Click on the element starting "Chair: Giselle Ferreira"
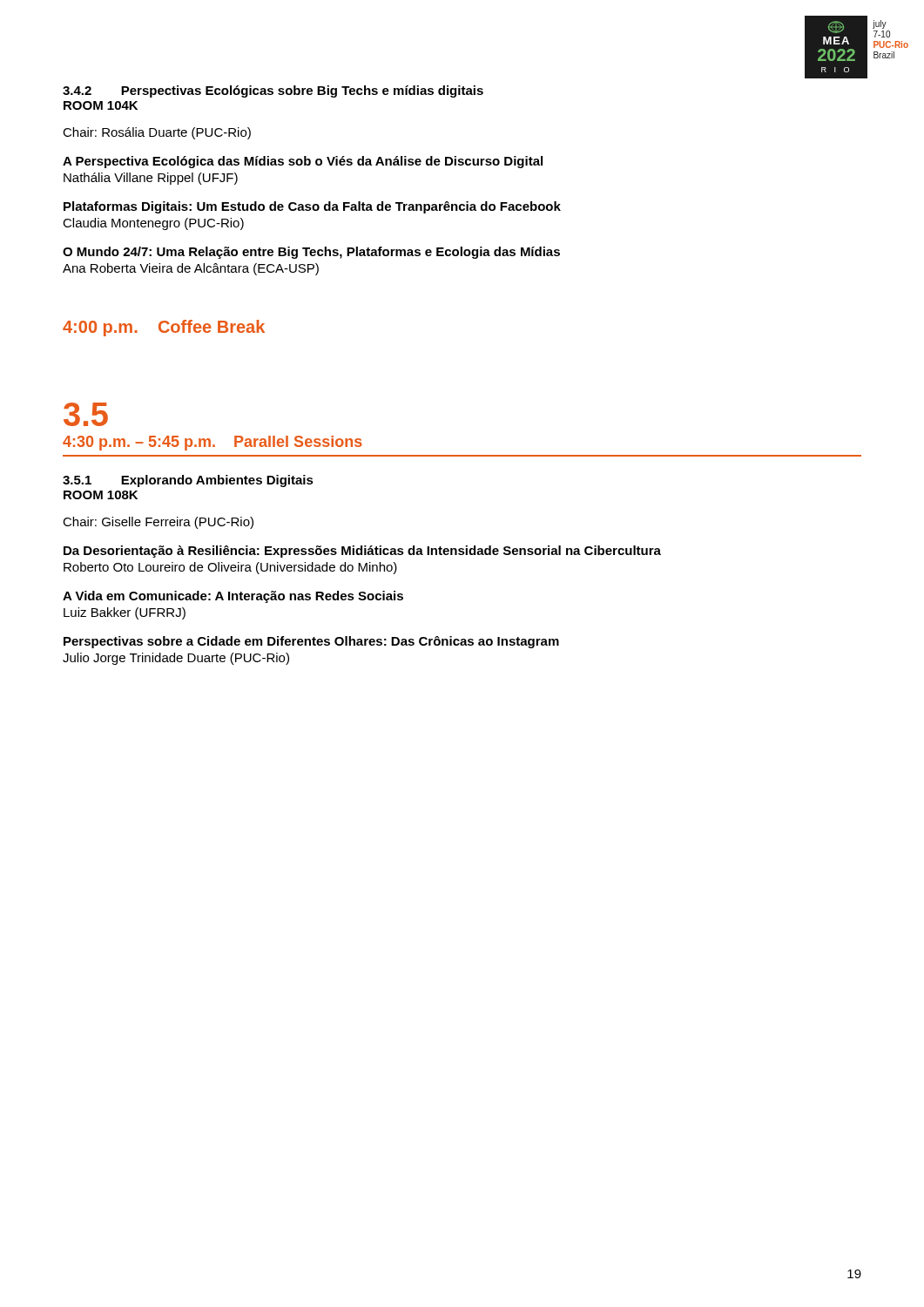The height and width of the screenshot is (1307, 924). (159, 521)
